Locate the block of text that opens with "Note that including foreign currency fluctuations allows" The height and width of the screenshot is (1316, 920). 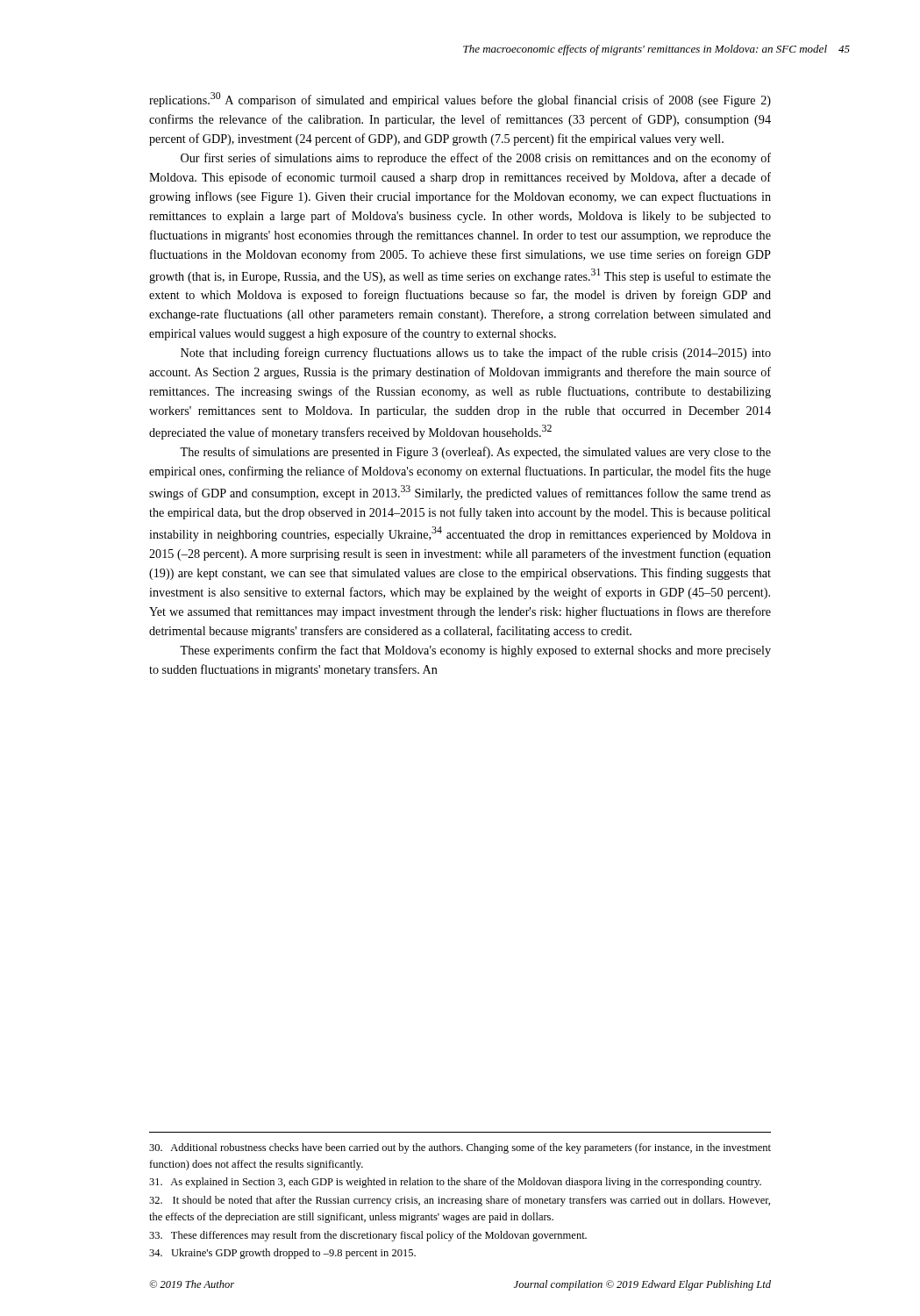pyautogui.click(x=460, y=393)
